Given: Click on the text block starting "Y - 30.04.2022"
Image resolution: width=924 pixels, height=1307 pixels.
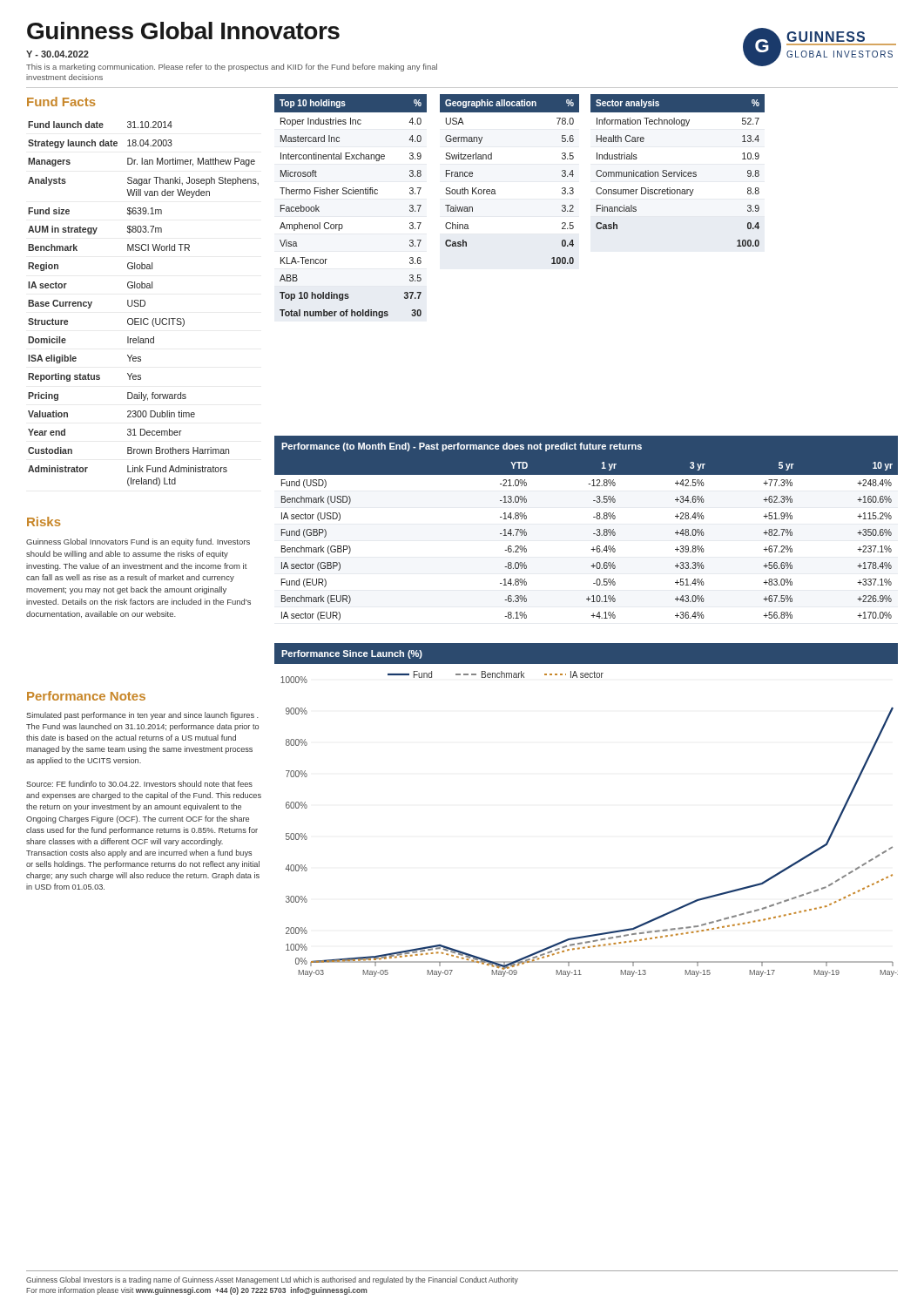Looking at the screenshot, I should [x=57, y=54].
